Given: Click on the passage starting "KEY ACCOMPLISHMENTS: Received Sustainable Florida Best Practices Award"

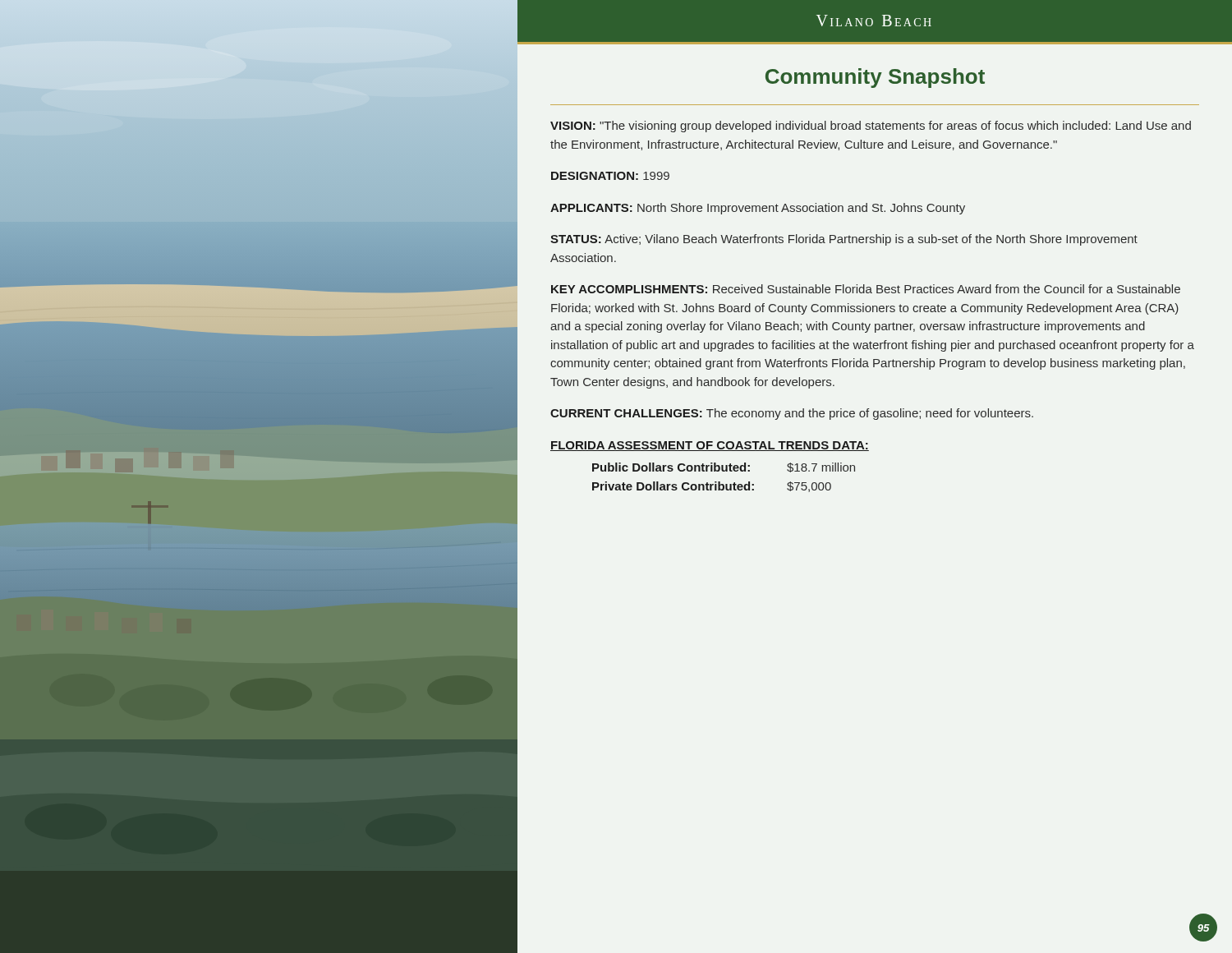Looking at the screenshot, I should 872,335.
